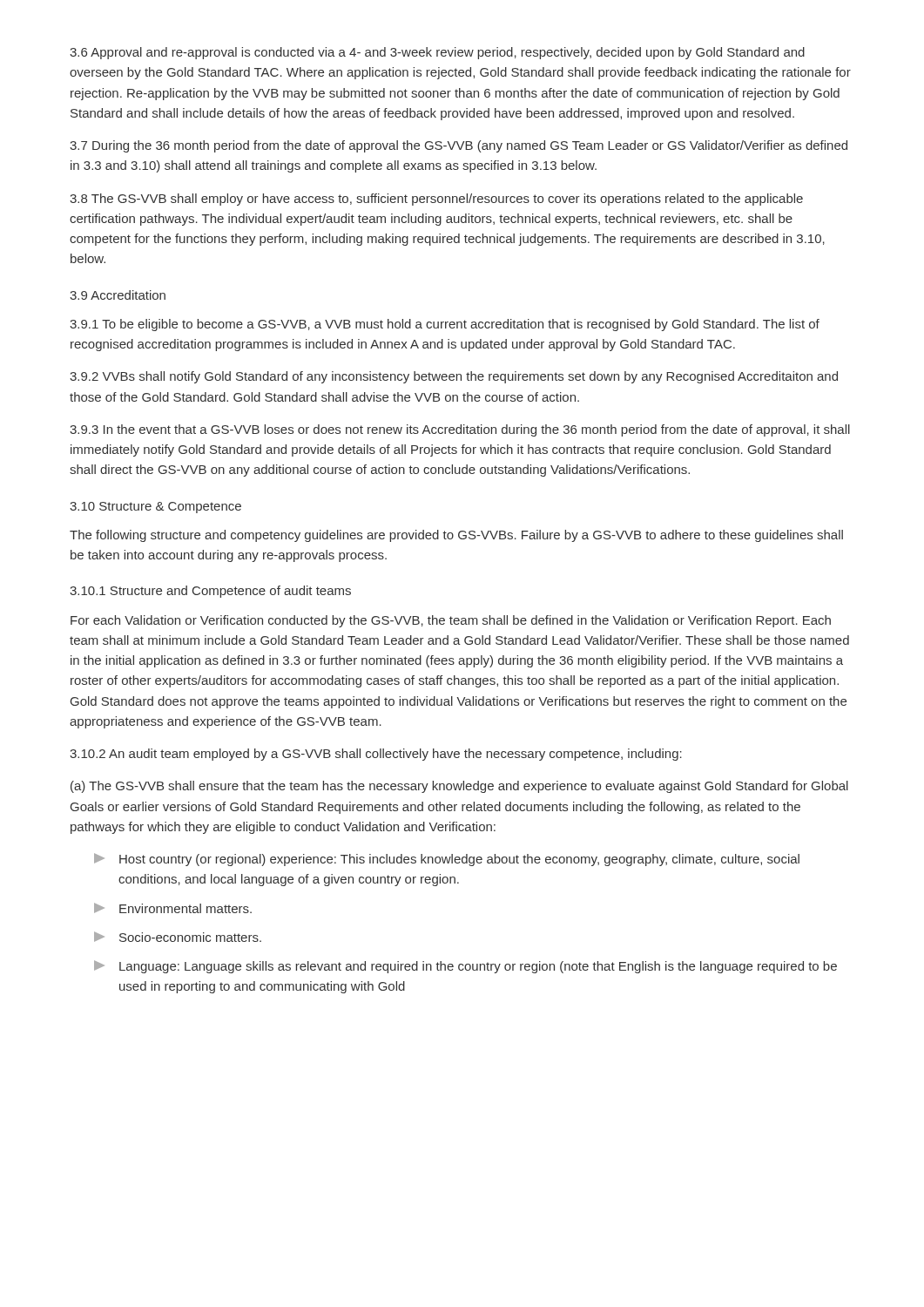Find the block on this page that starts "9.3 In the"
Image resolution: width=924 pixels, height=1307 pixels.
[460, 449]
